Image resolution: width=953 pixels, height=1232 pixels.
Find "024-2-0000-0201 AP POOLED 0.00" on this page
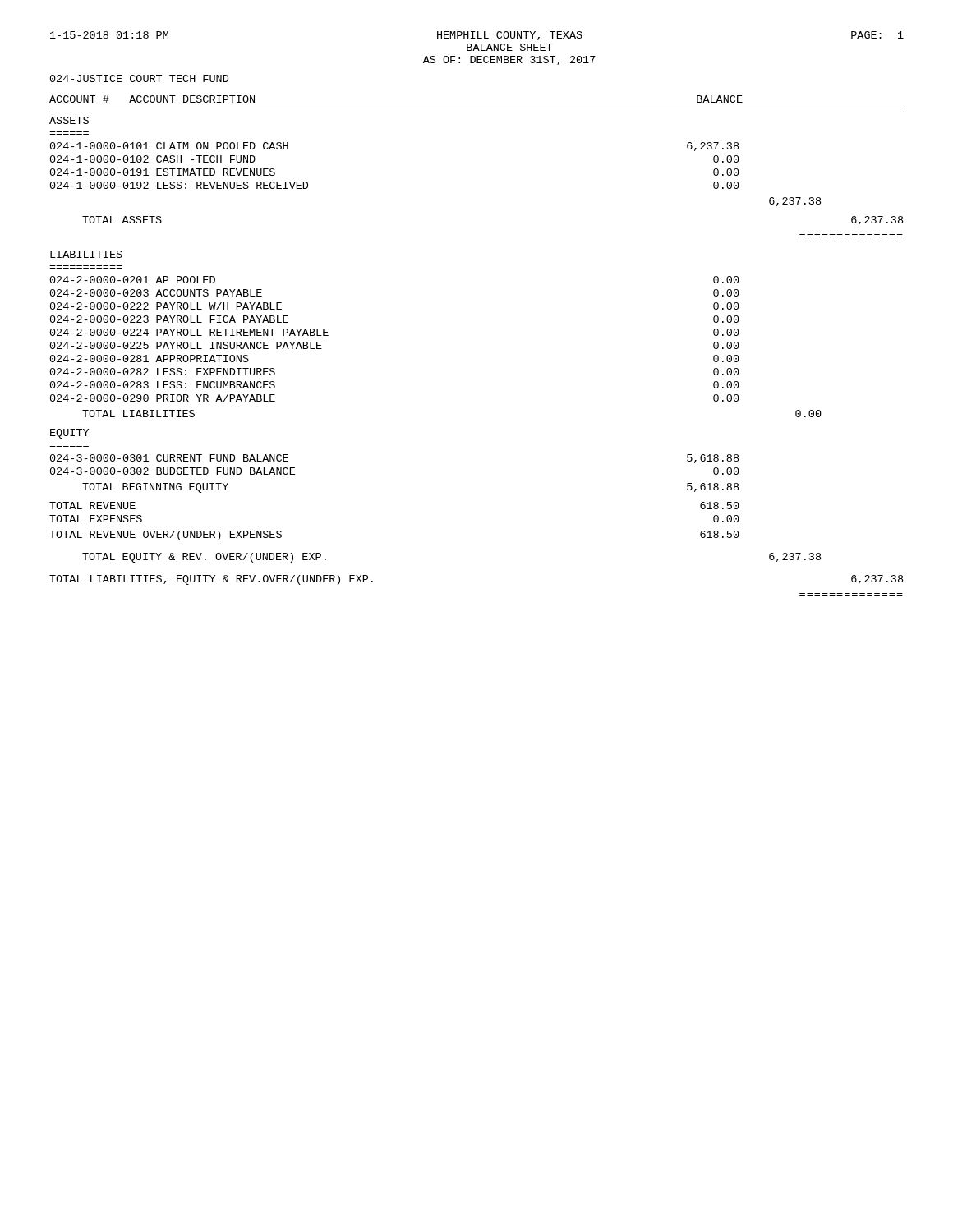tap(106, 280)
